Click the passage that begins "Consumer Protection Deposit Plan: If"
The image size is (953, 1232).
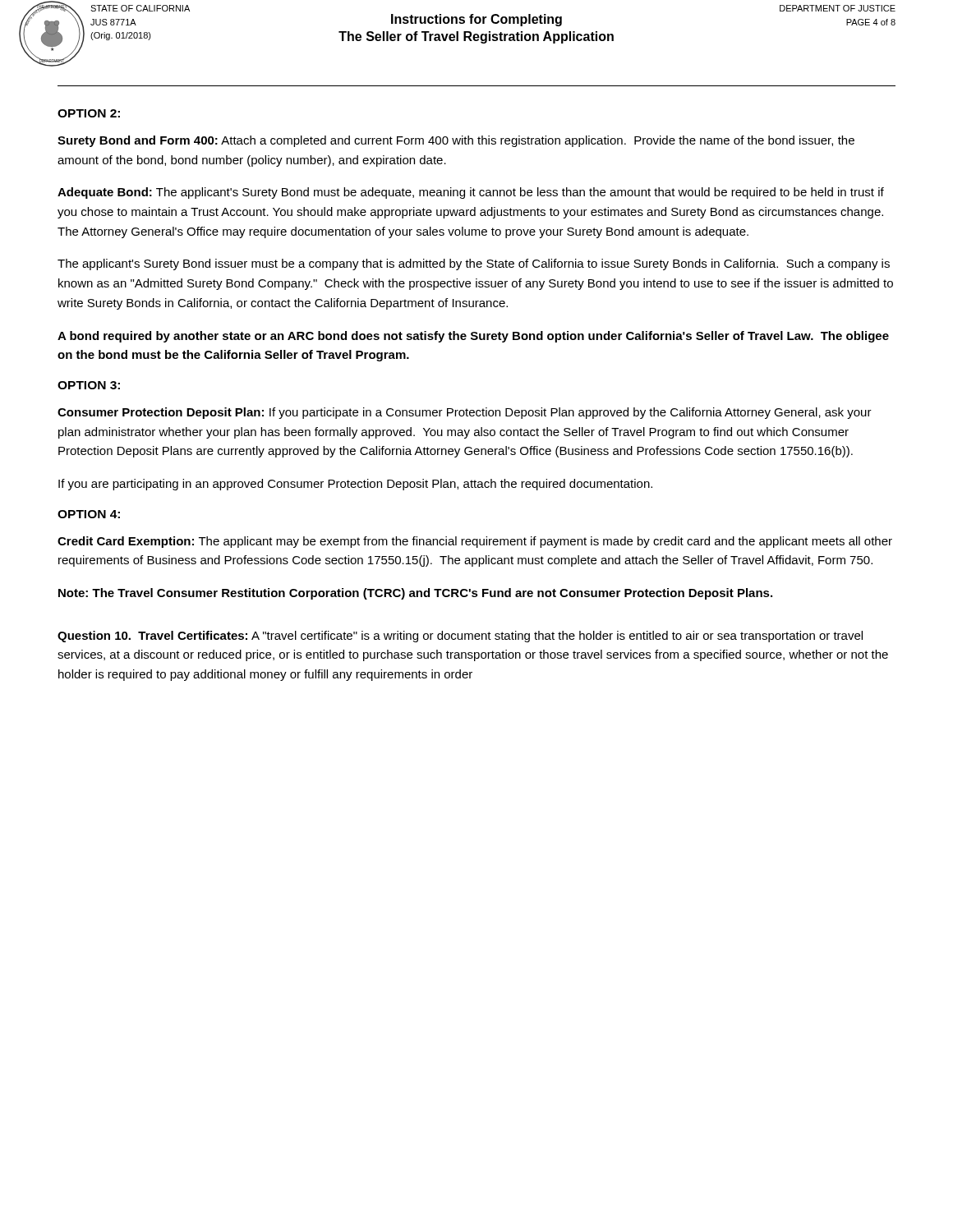464,431
